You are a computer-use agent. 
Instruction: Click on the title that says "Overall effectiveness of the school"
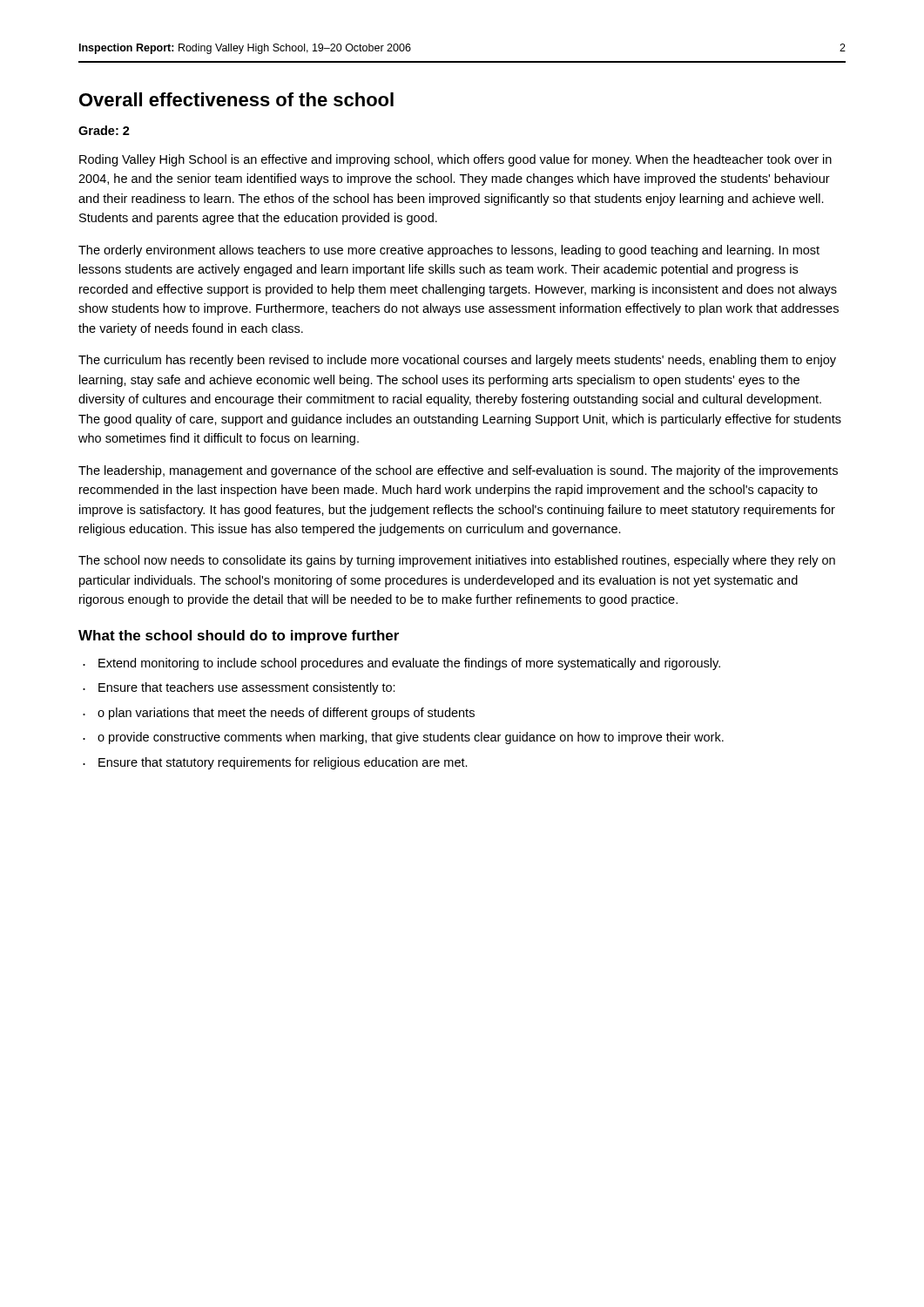pyautogui.click(x=236, y=99)
